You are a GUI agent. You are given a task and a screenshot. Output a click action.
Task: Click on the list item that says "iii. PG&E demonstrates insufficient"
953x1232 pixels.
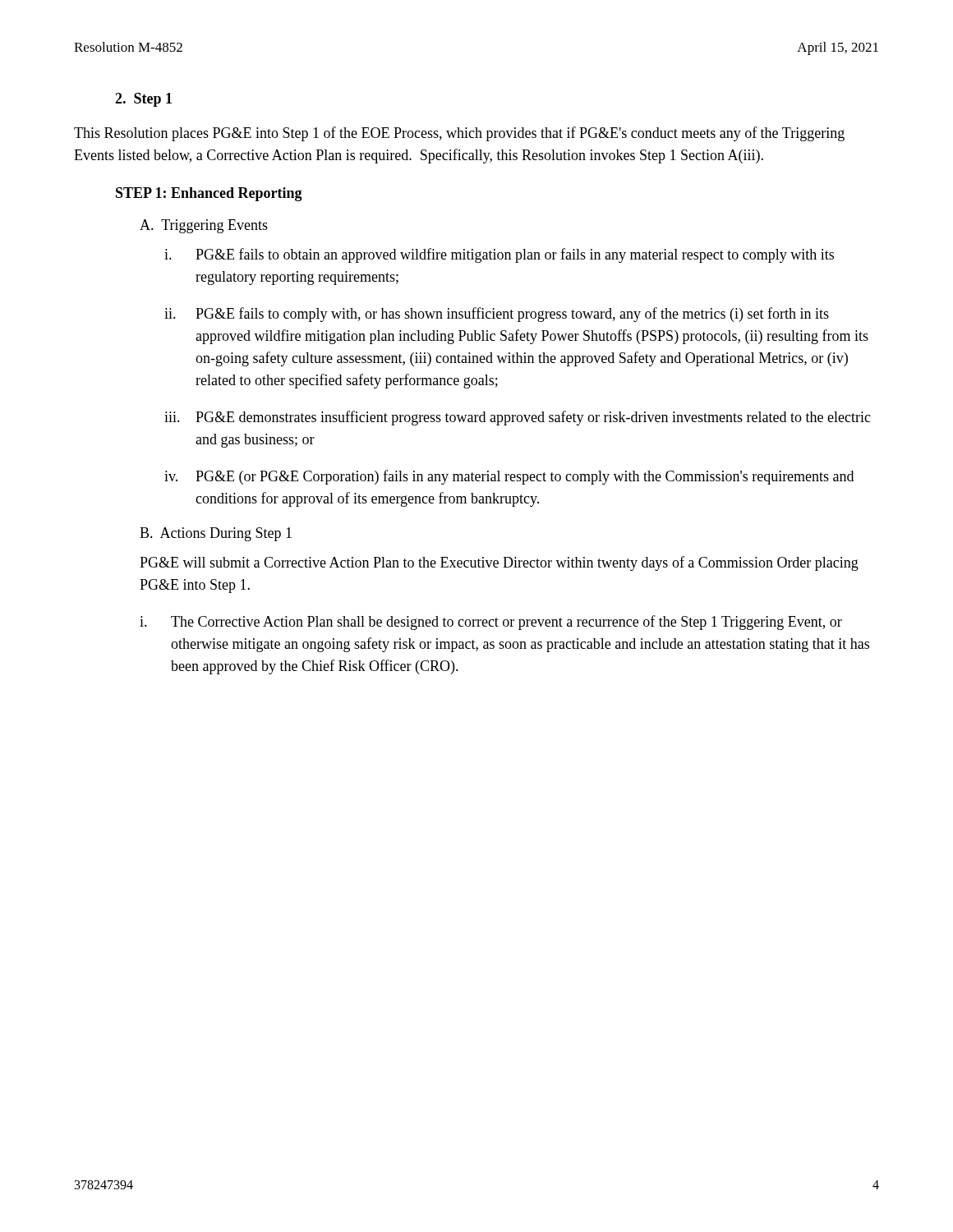522,429
